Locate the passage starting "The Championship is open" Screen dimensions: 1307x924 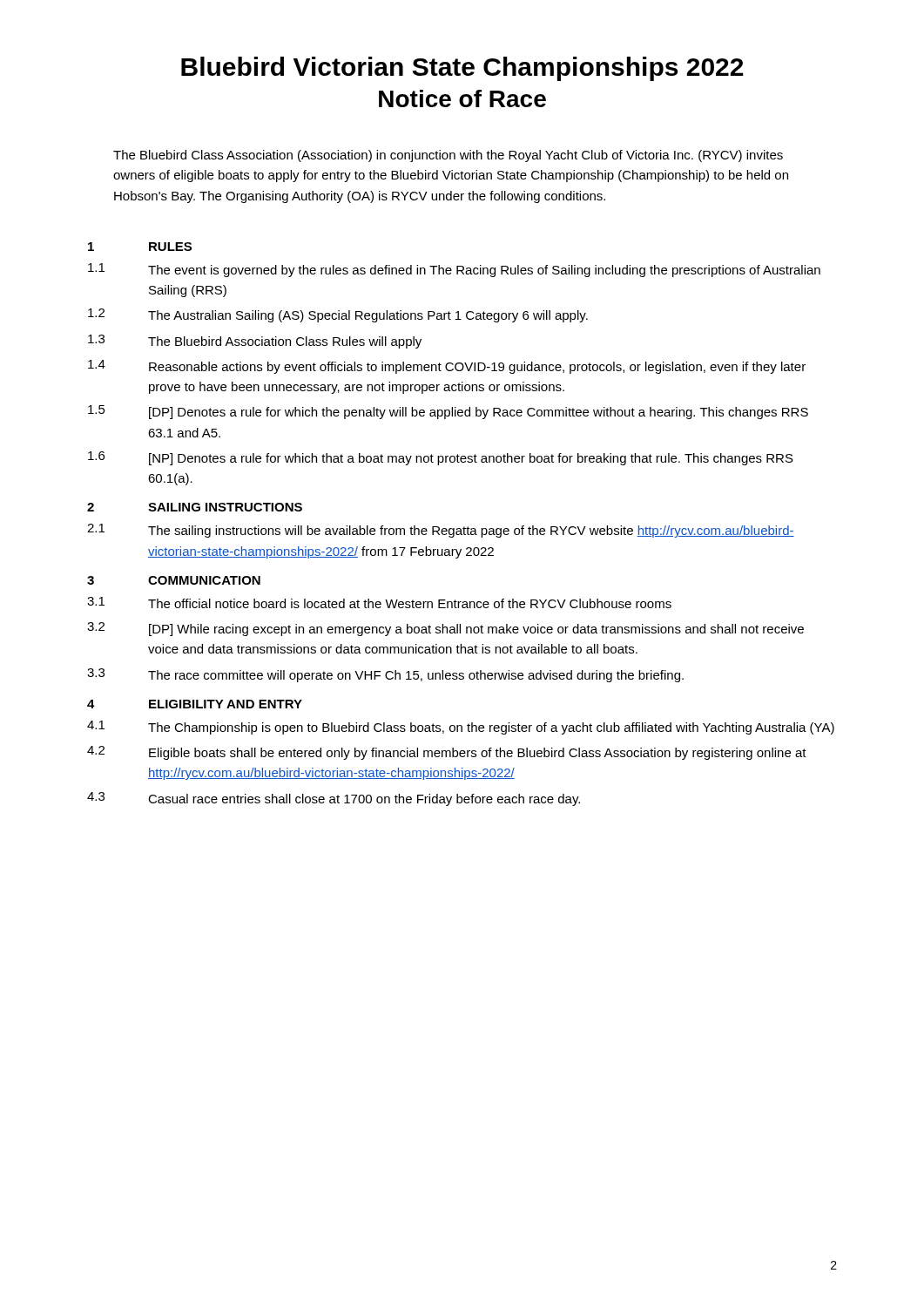(491, 727)
